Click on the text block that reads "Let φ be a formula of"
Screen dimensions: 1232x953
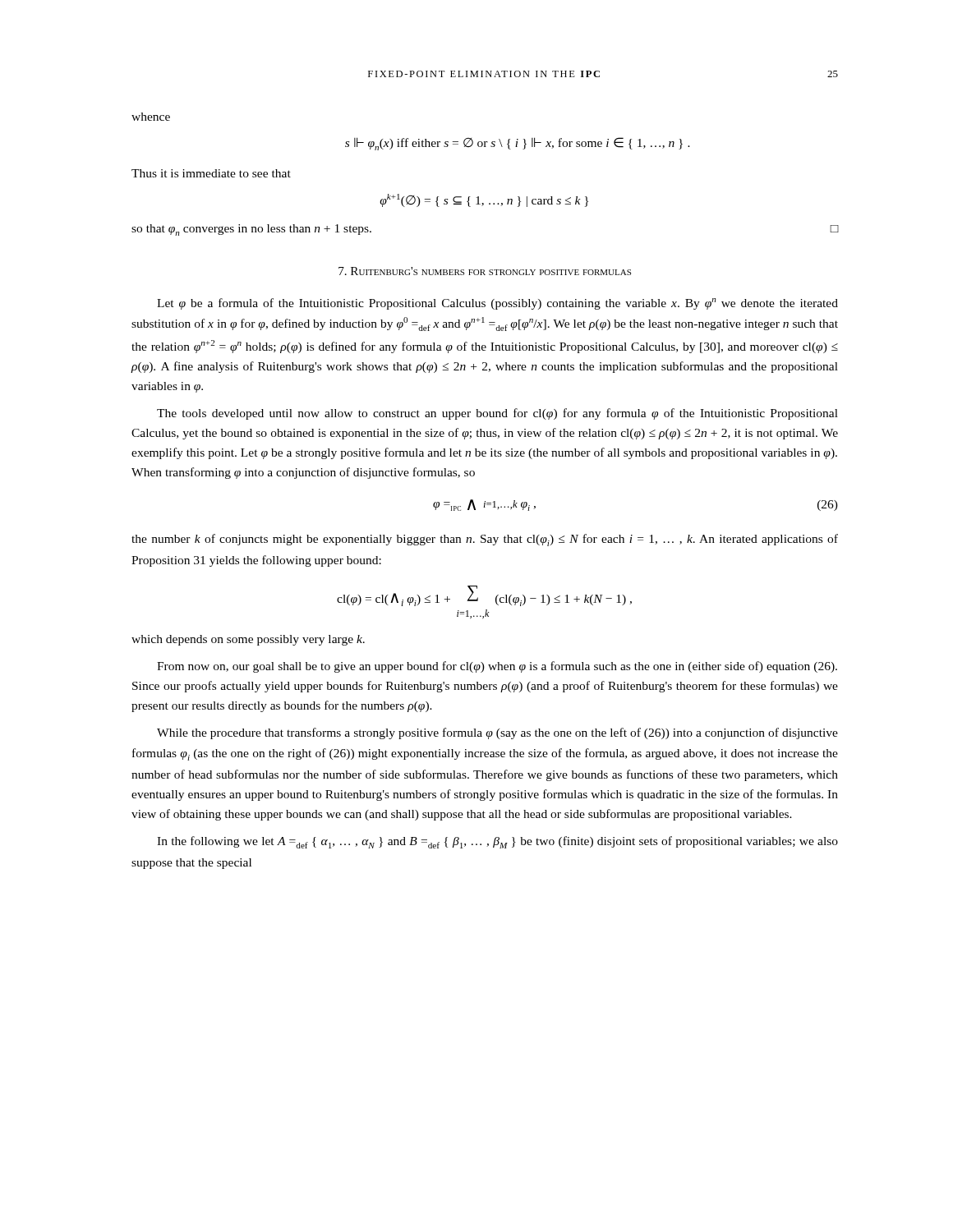(x=485, y=343)
